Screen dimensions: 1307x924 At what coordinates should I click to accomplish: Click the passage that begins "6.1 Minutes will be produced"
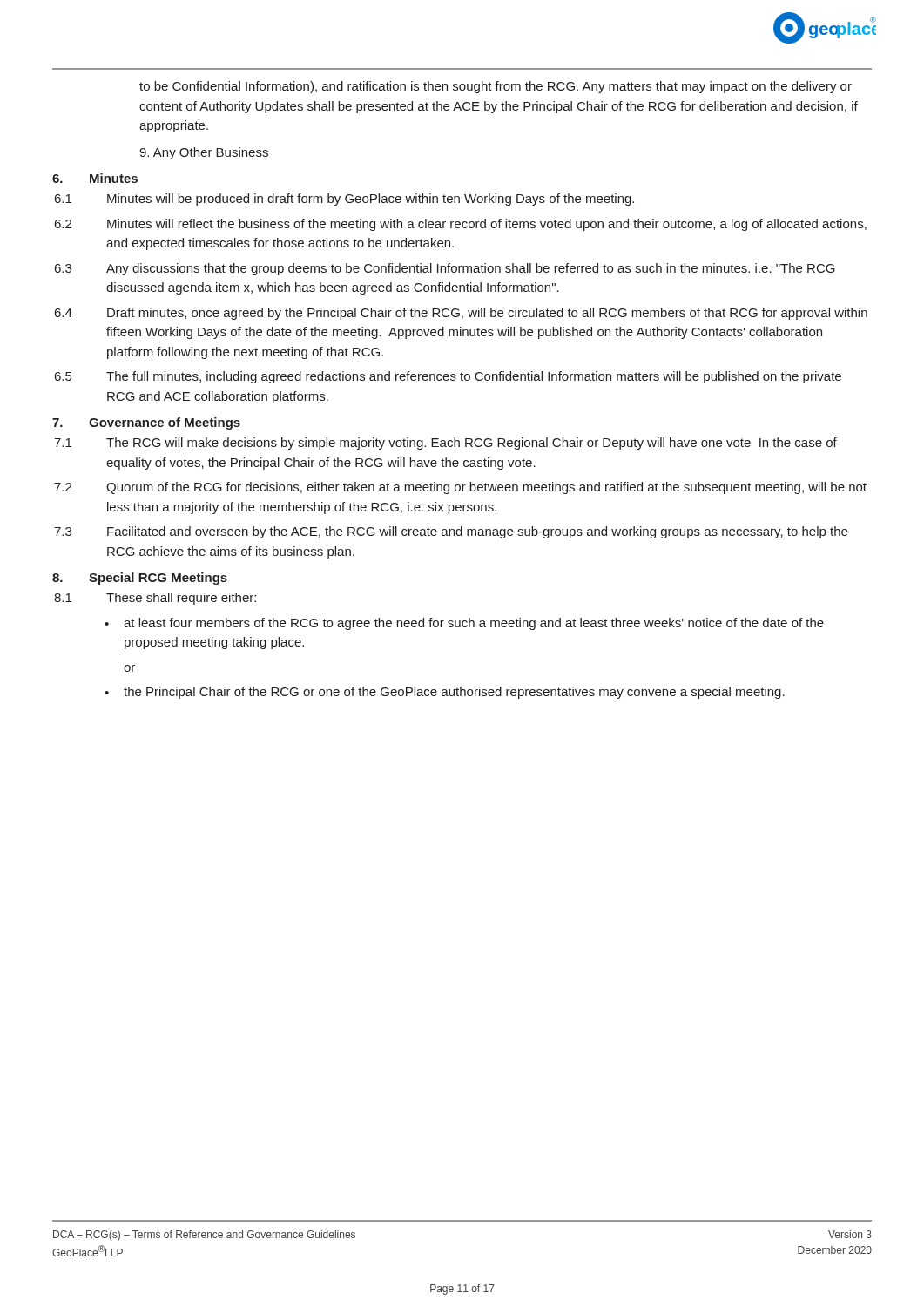462,199
